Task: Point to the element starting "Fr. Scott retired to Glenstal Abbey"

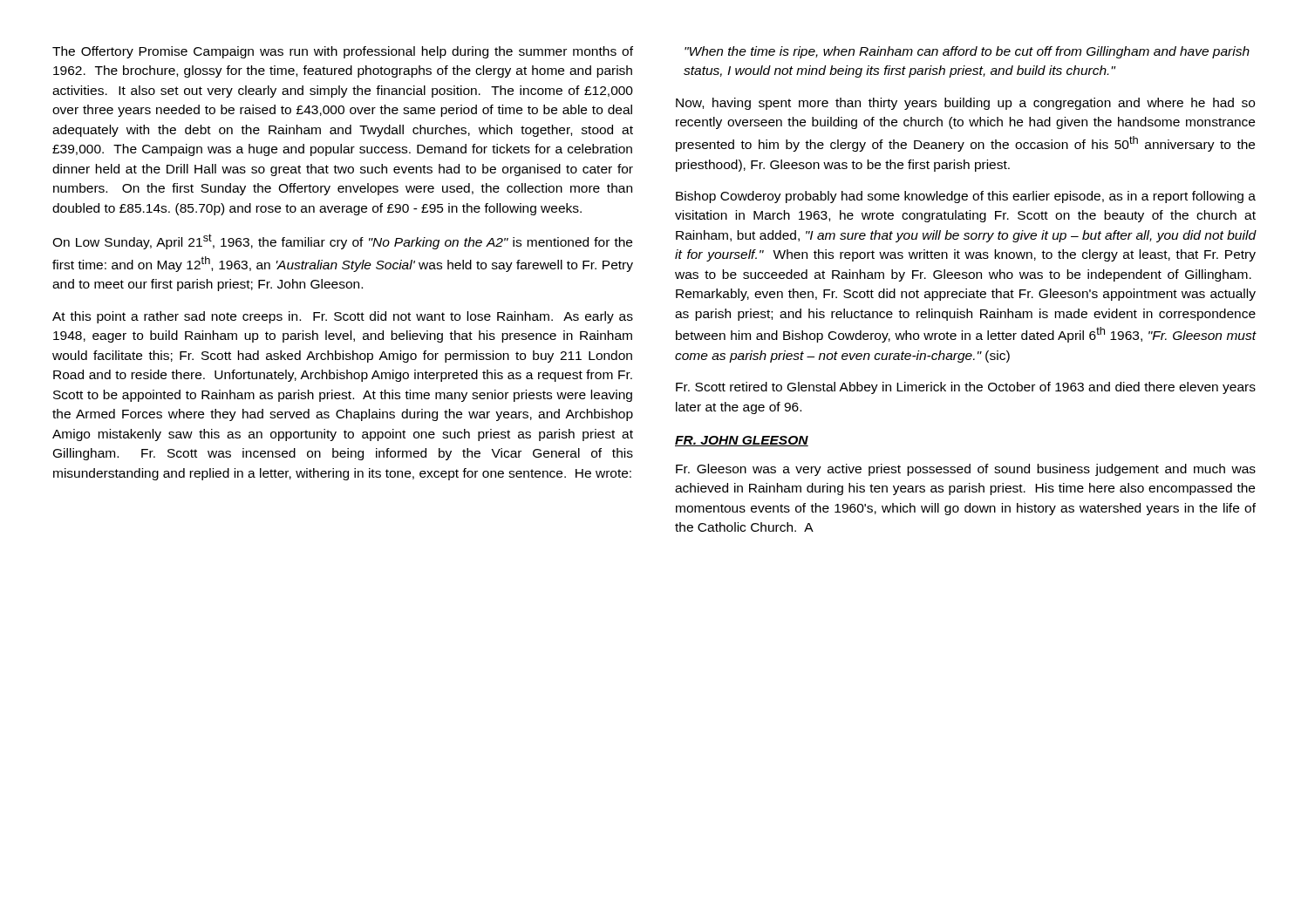Action: pyautogui.click(x=965, y=397)
